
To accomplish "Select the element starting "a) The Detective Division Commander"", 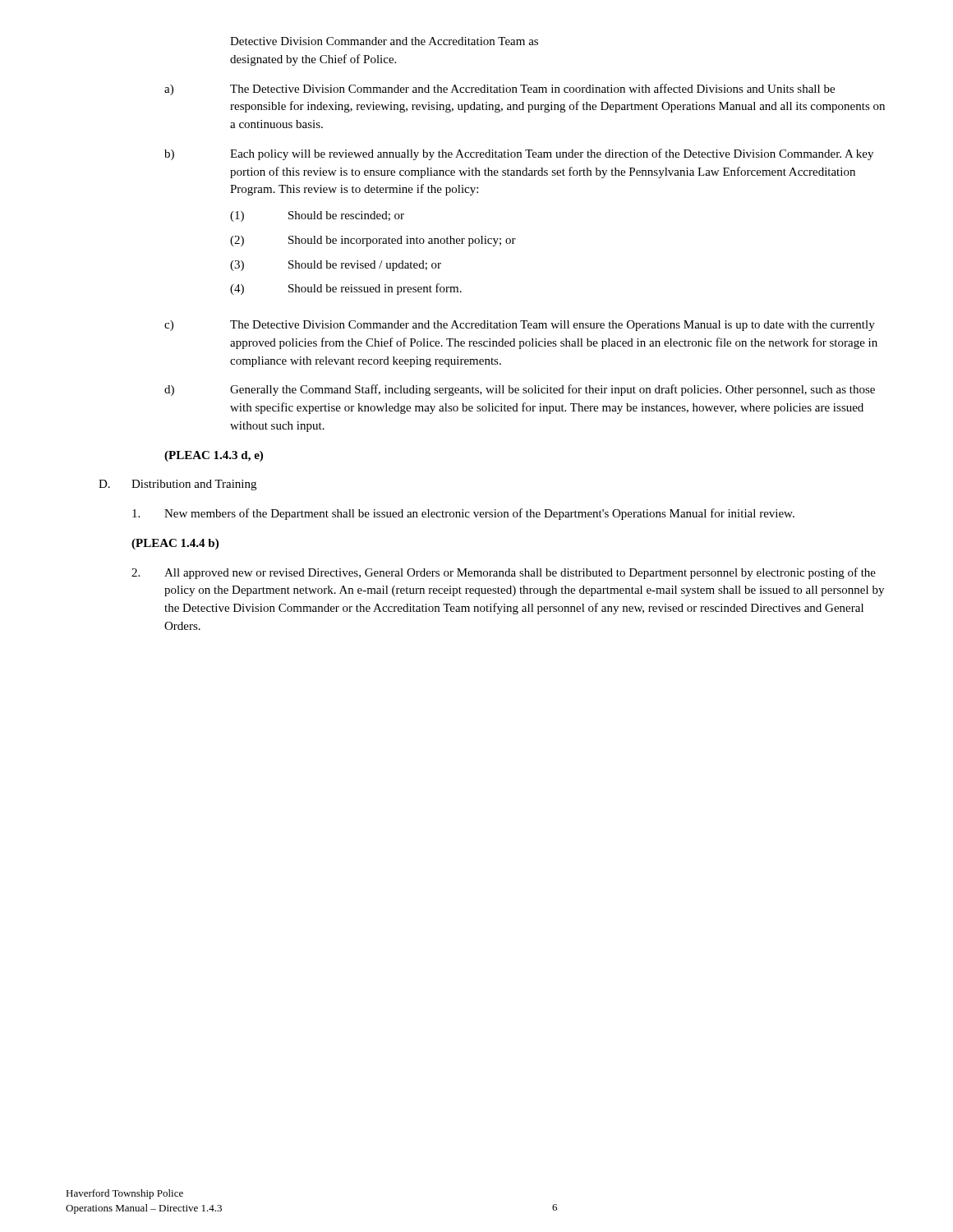I will 526,107.
